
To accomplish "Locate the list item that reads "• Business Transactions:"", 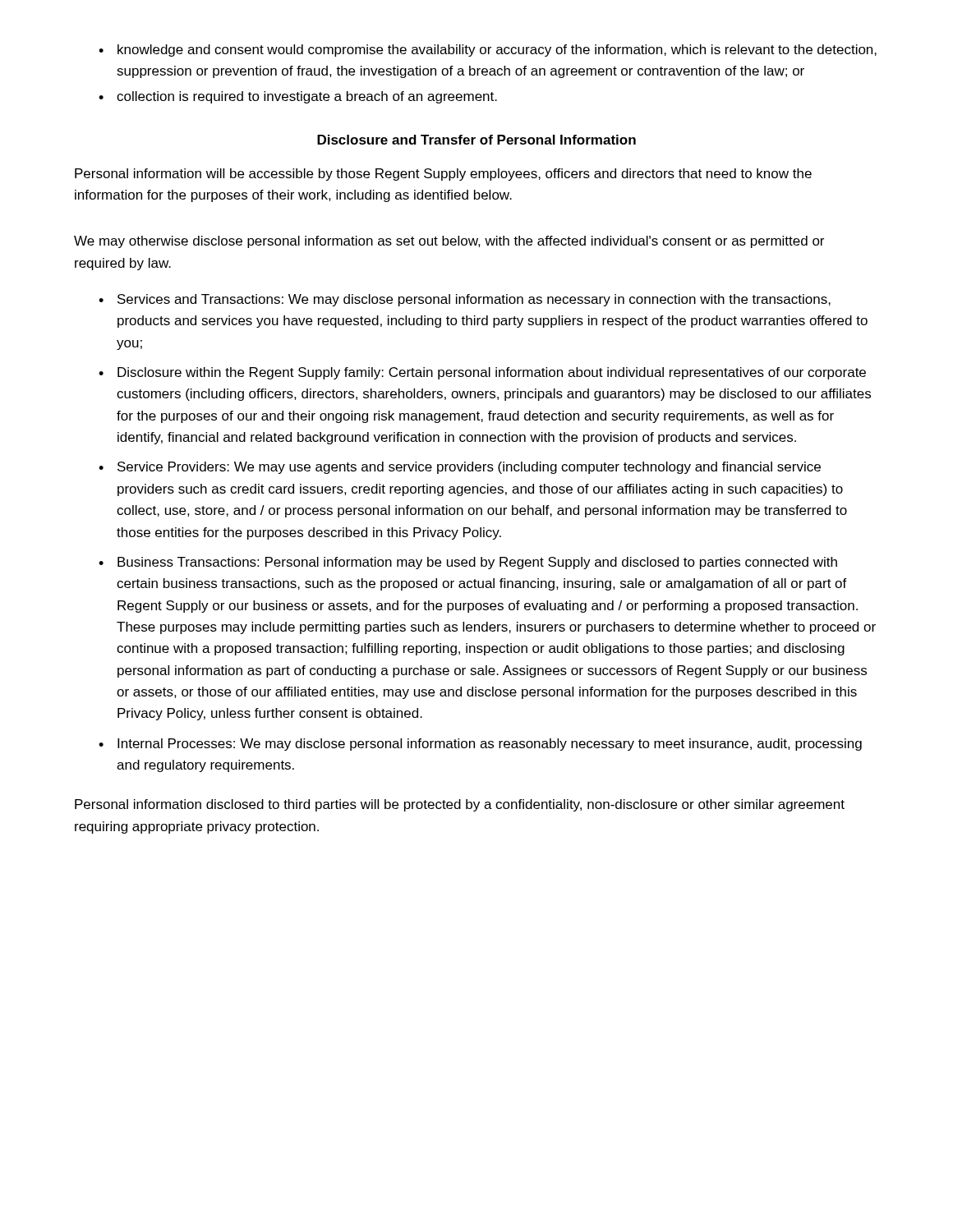I will [x=489, y=638].
